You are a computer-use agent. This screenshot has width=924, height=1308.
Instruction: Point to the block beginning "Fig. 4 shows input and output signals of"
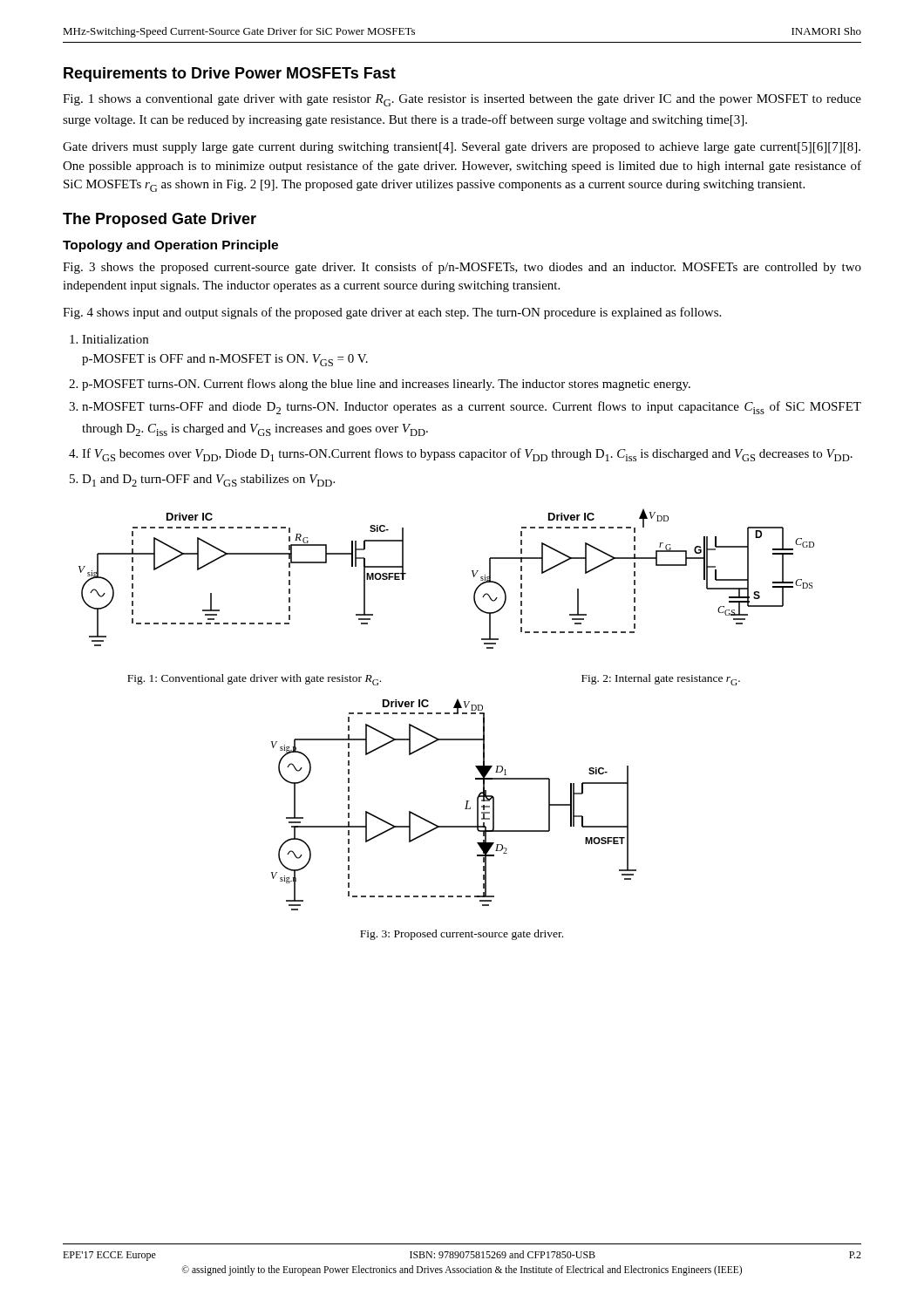[462, 313]
